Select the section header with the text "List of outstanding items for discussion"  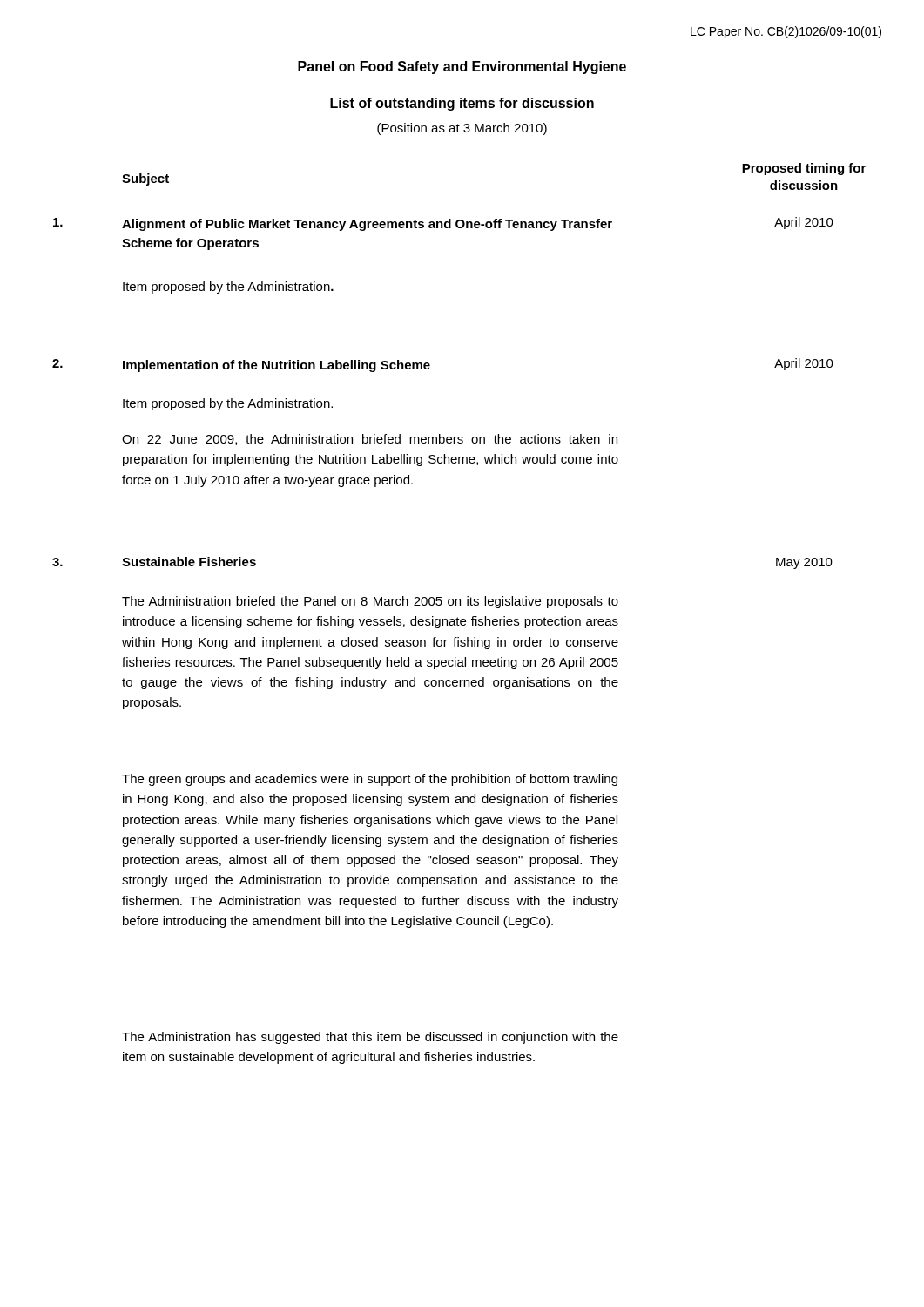(462, 103)
